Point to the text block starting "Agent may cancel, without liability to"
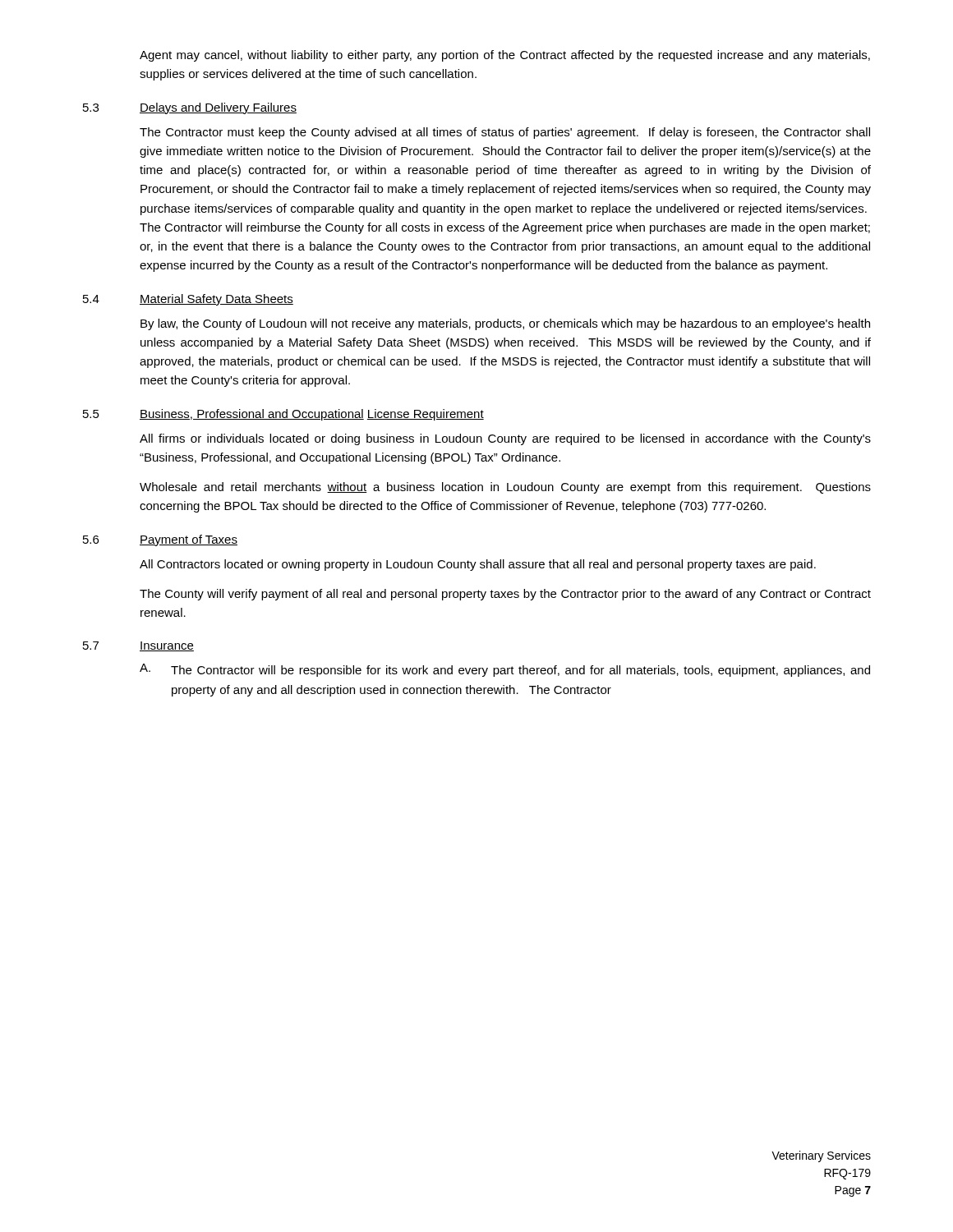Viewport: 953px width, 1232px height. (x=505, y=64)
